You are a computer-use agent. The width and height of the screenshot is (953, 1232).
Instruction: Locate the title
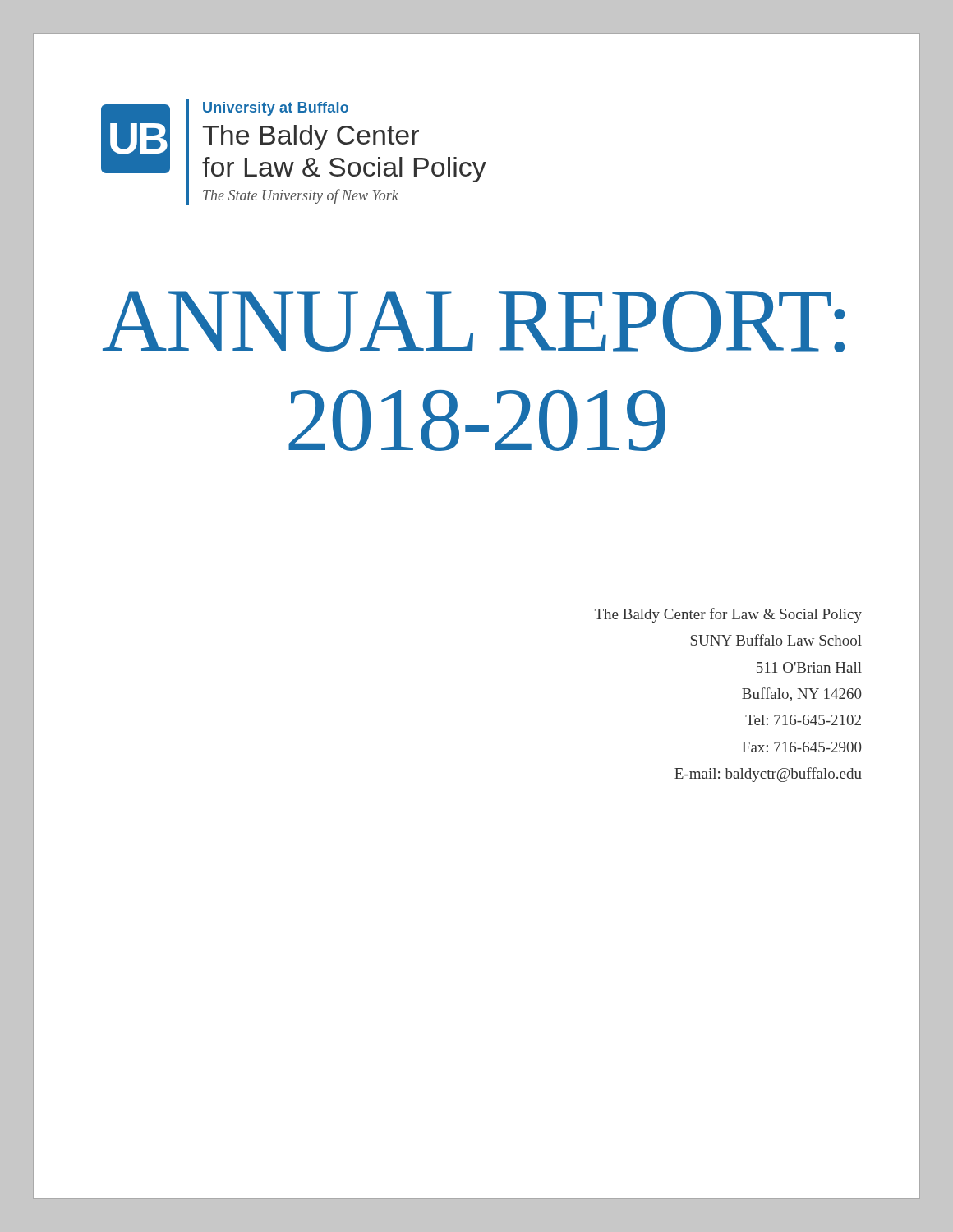tap(476, 371)
